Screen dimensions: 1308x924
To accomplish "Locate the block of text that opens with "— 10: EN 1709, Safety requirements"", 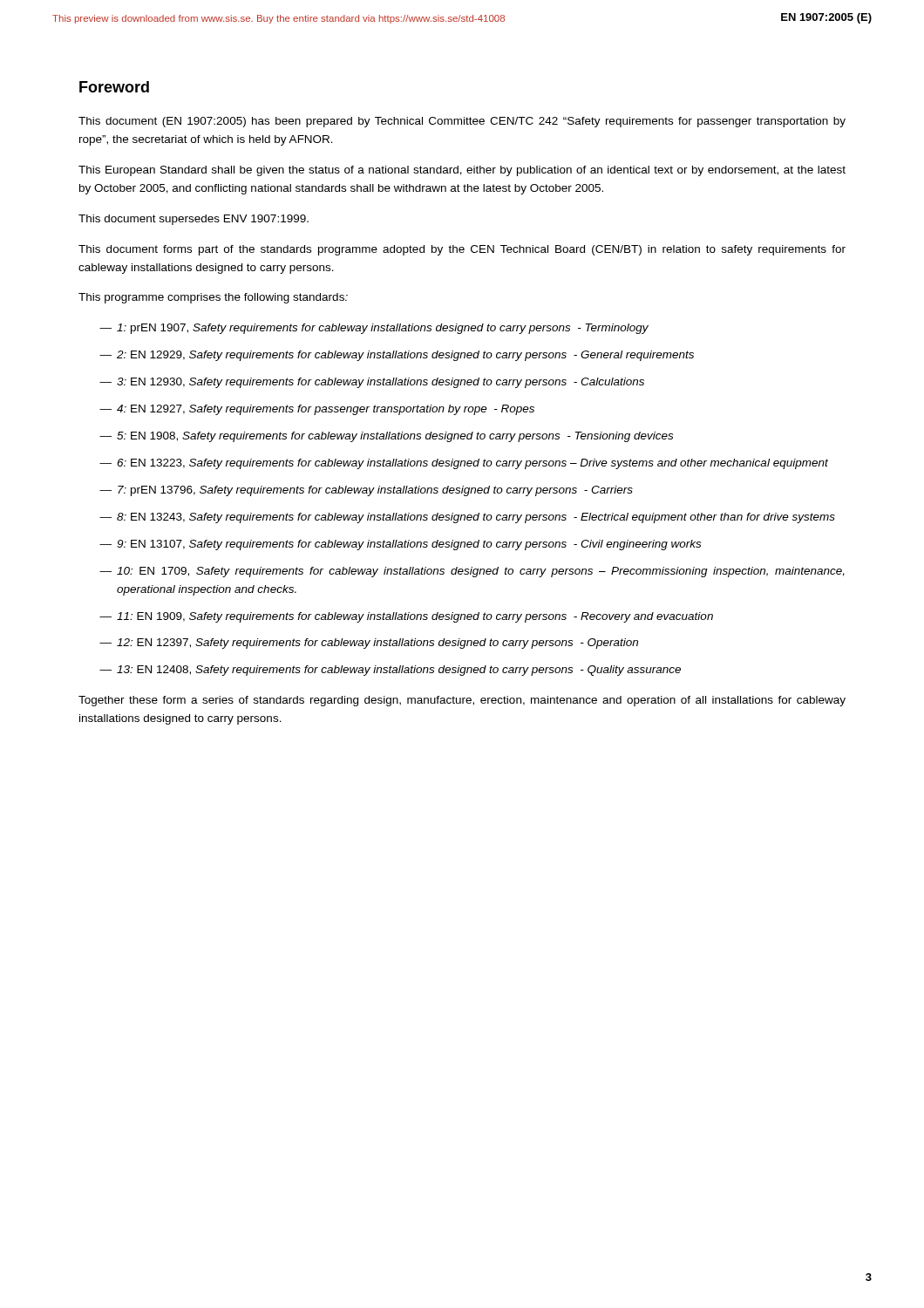I will pos(462,580).
